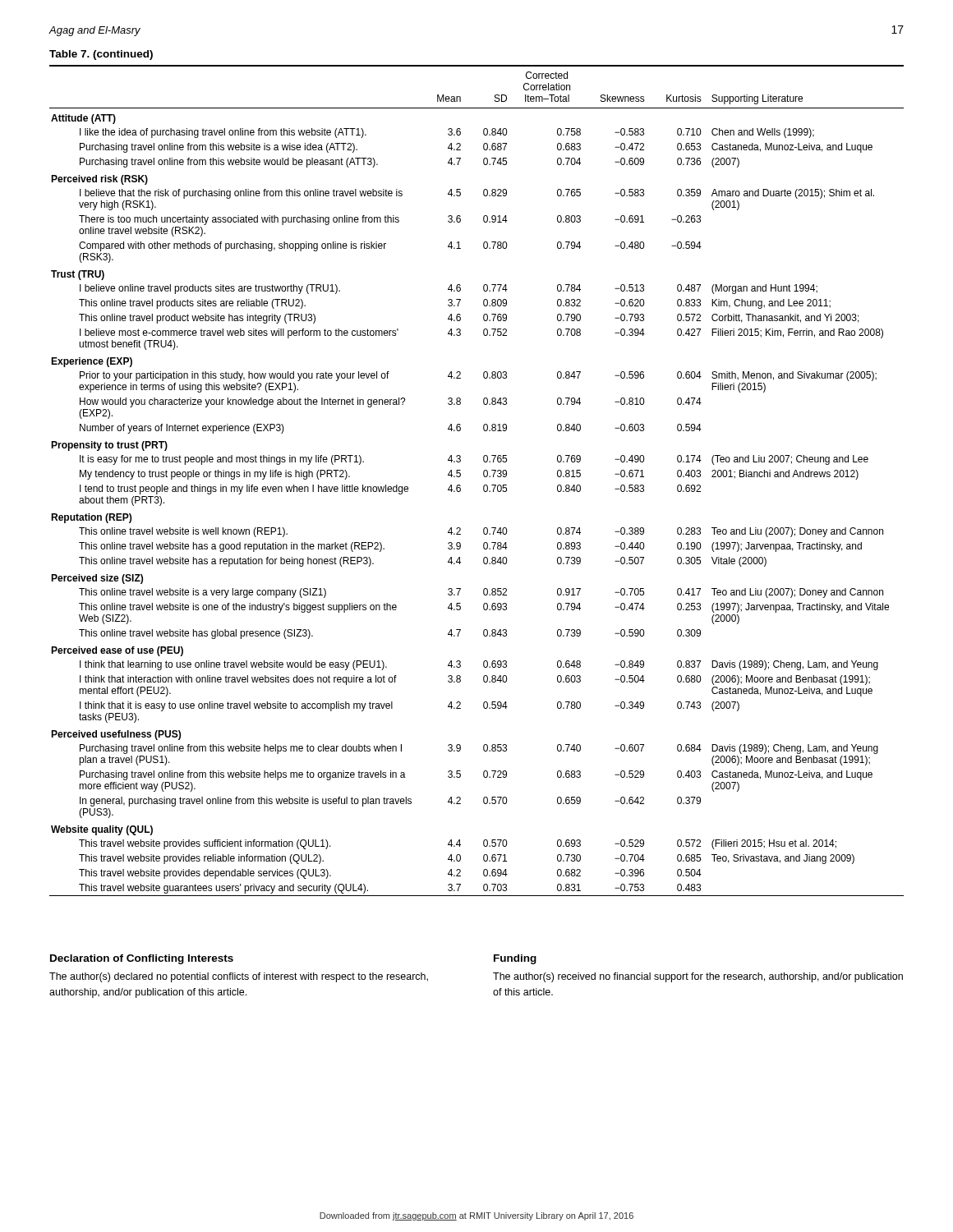Locate the table with the text "I think that"
Image resolution: width=953 pixels, height=1232 pixels.
(476, 480)
